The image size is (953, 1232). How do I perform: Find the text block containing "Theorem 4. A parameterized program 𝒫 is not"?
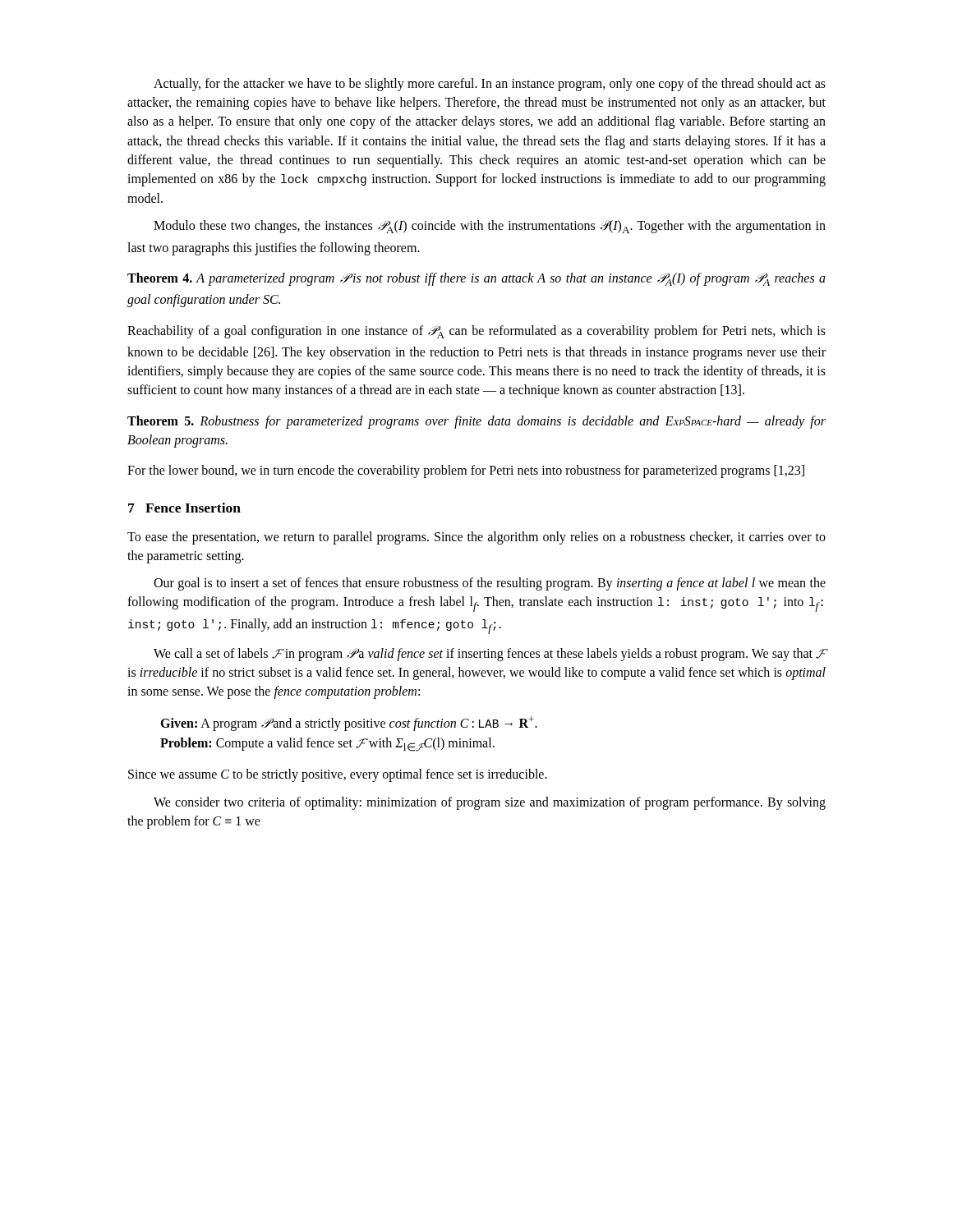tap(476, 289)
